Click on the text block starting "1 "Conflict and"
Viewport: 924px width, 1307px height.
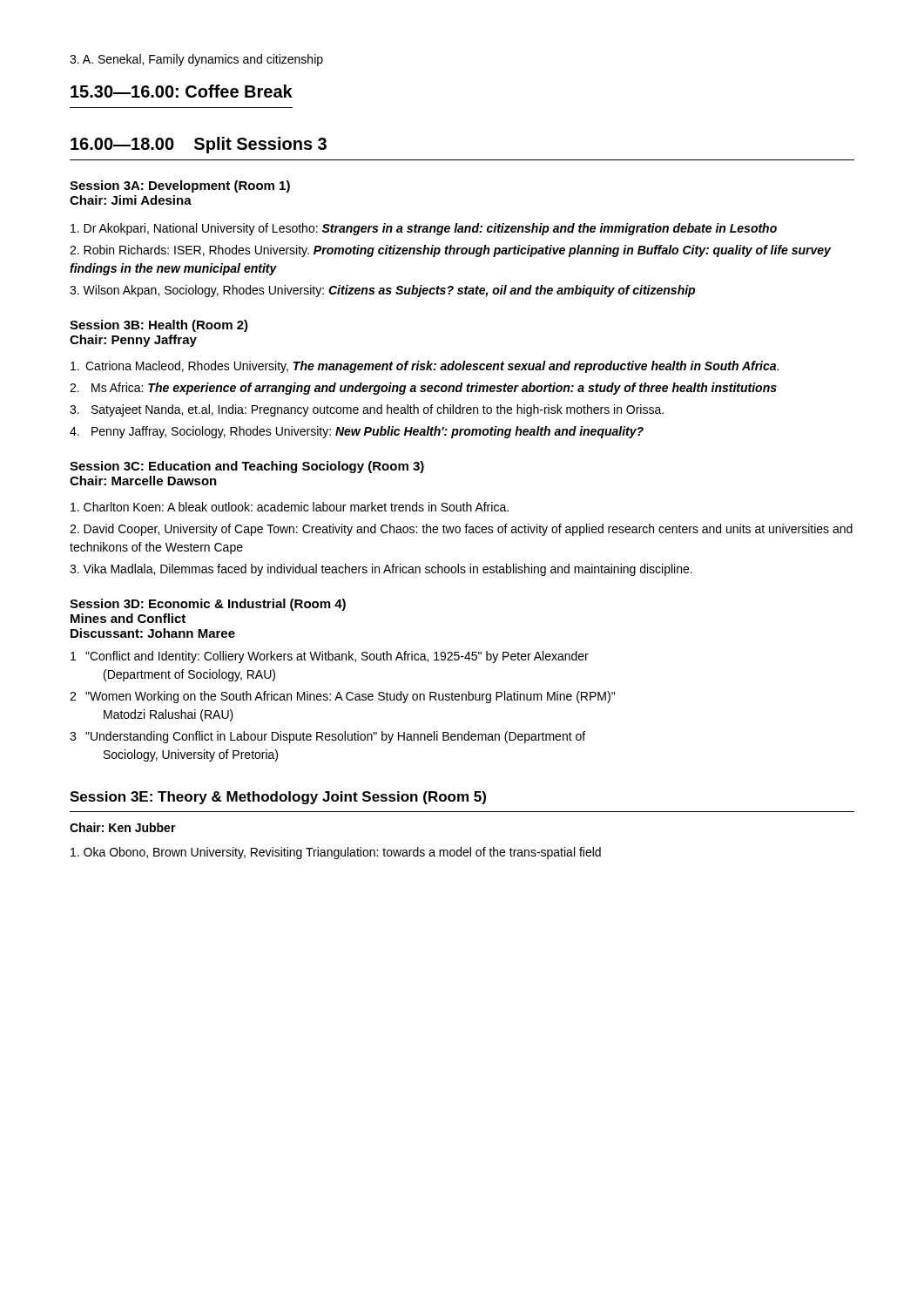[x=329, y=666]
